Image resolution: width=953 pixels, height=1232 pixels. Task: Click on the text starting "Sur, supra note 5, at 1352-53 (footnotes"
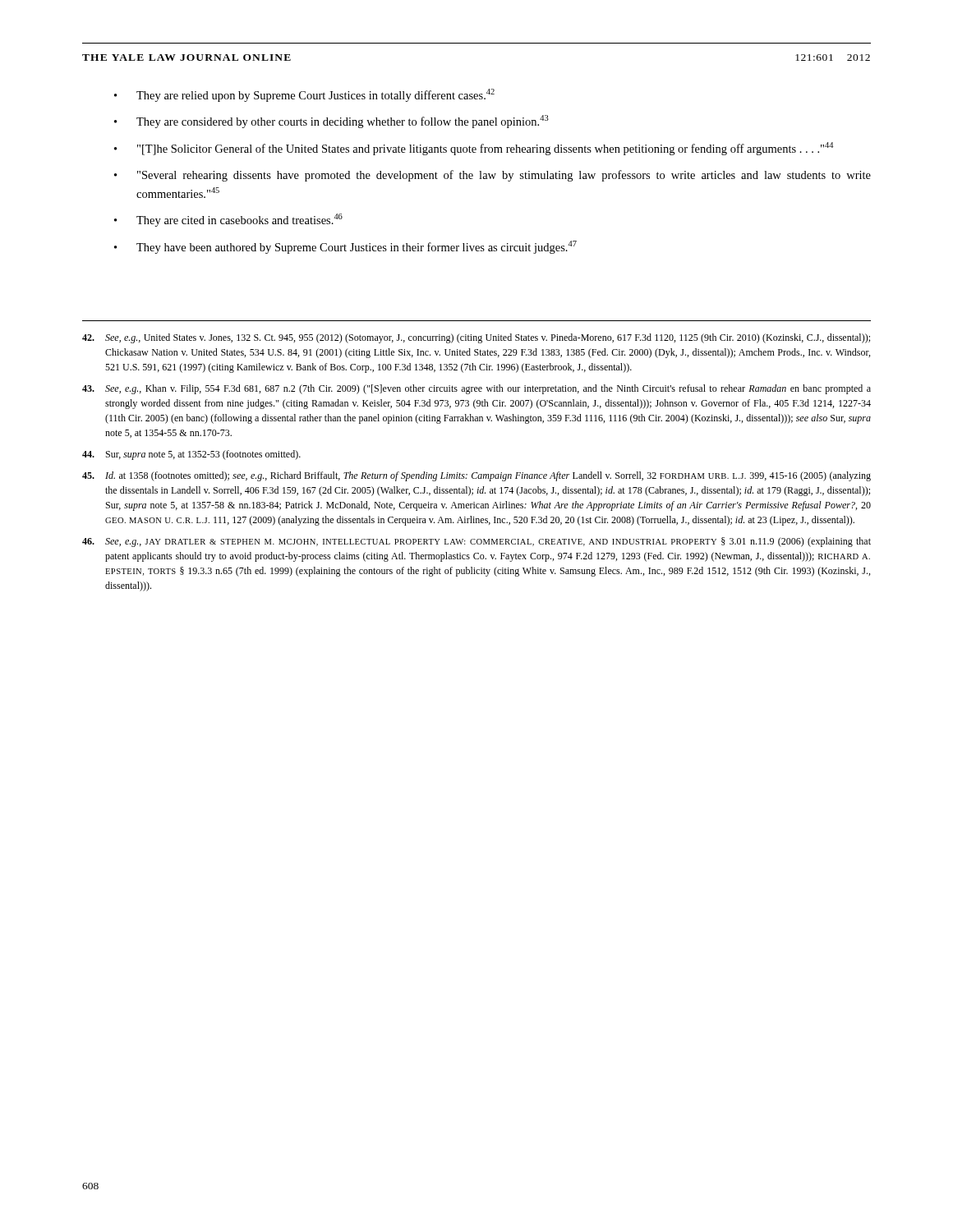191,455
